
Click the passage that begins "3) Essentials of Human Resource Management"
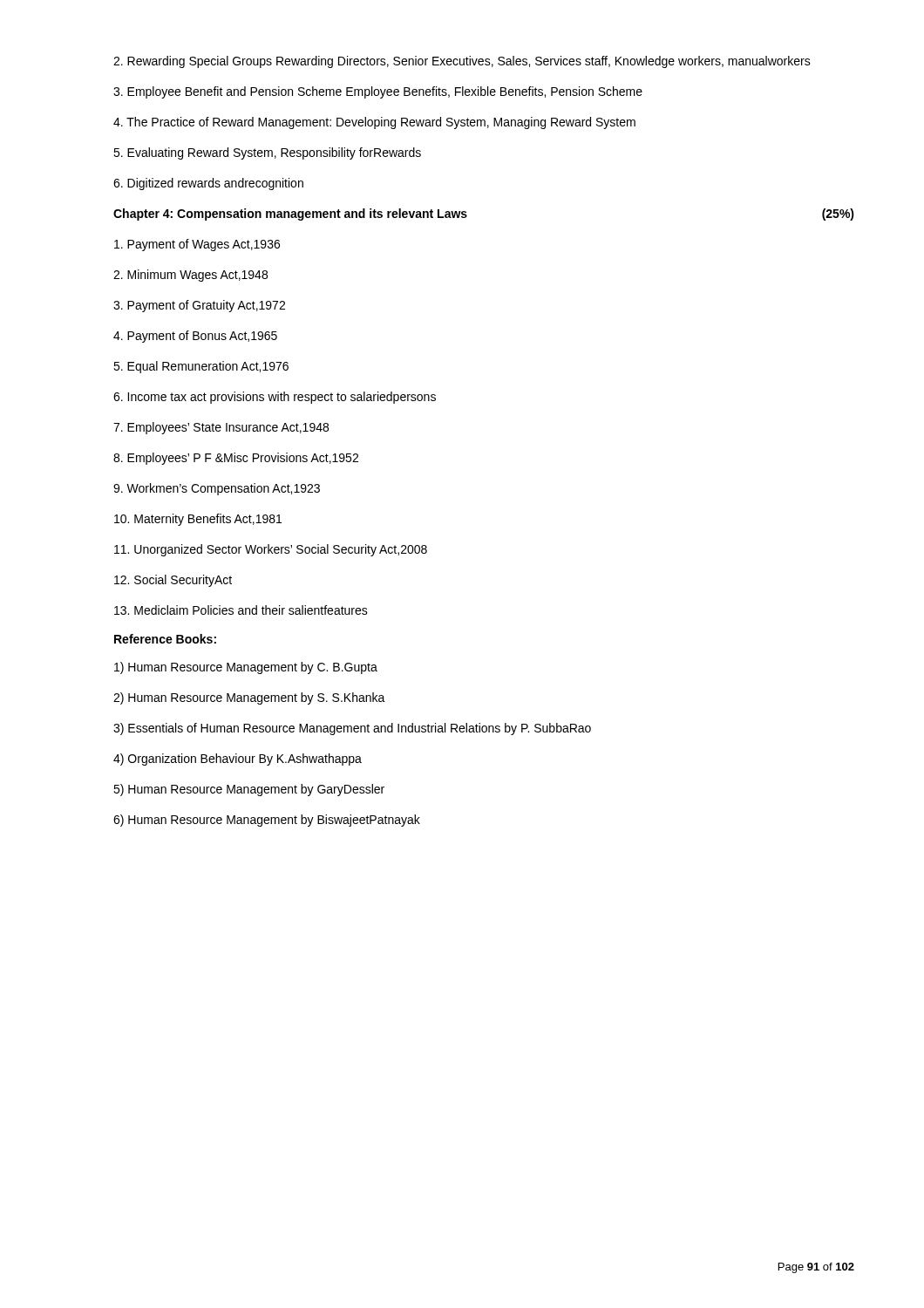[352, 728]
